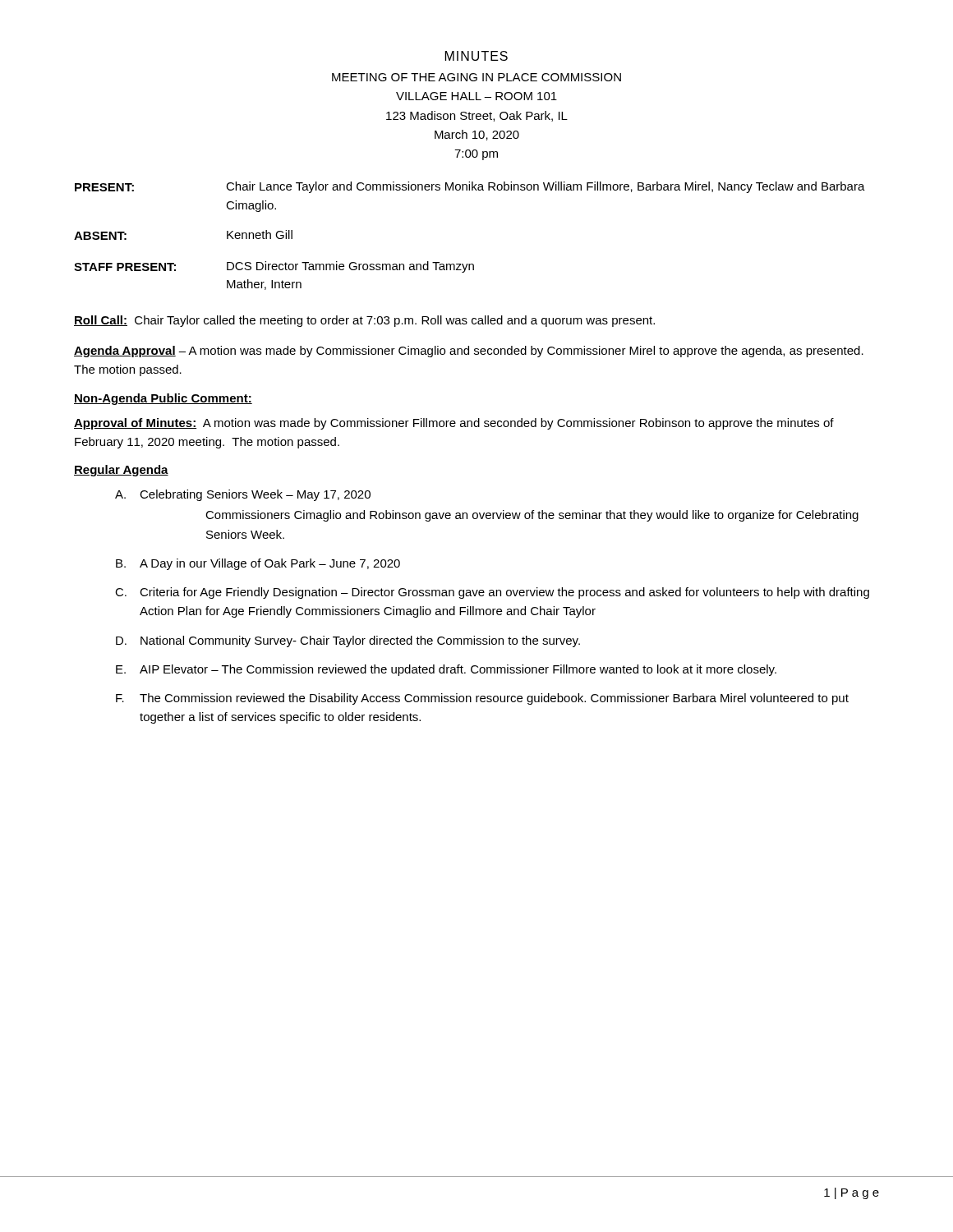Navigate to the passage starting "F. The Commission reviewed the Disability"
953x1232 pixels.
coord(497,707)
